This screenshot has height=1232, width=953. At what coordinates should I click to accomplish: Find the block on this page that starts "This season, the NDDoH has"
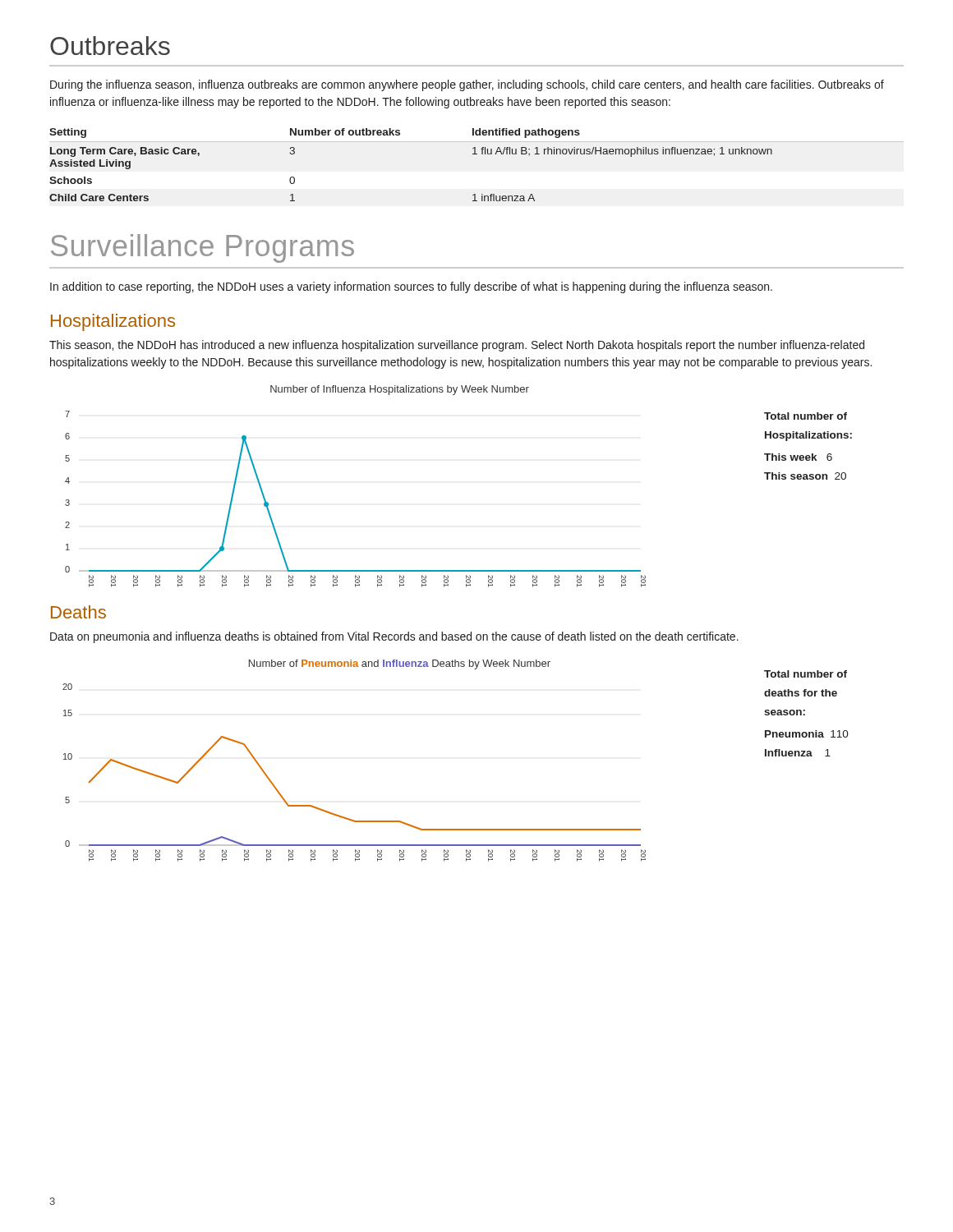click(476, 354)
